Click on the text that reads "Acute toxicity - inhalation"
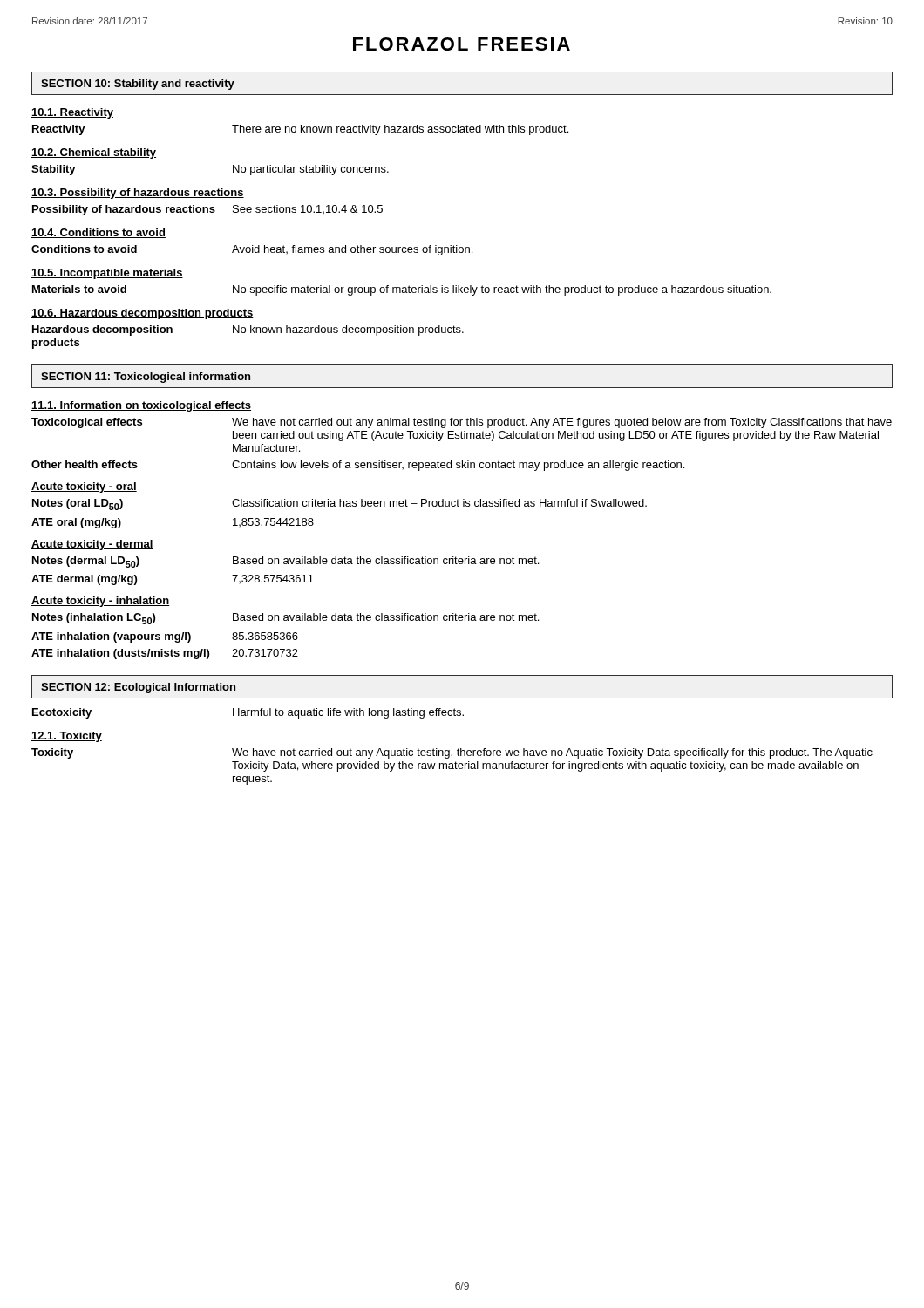This screenshot has width=924, height=1308. 100,601
